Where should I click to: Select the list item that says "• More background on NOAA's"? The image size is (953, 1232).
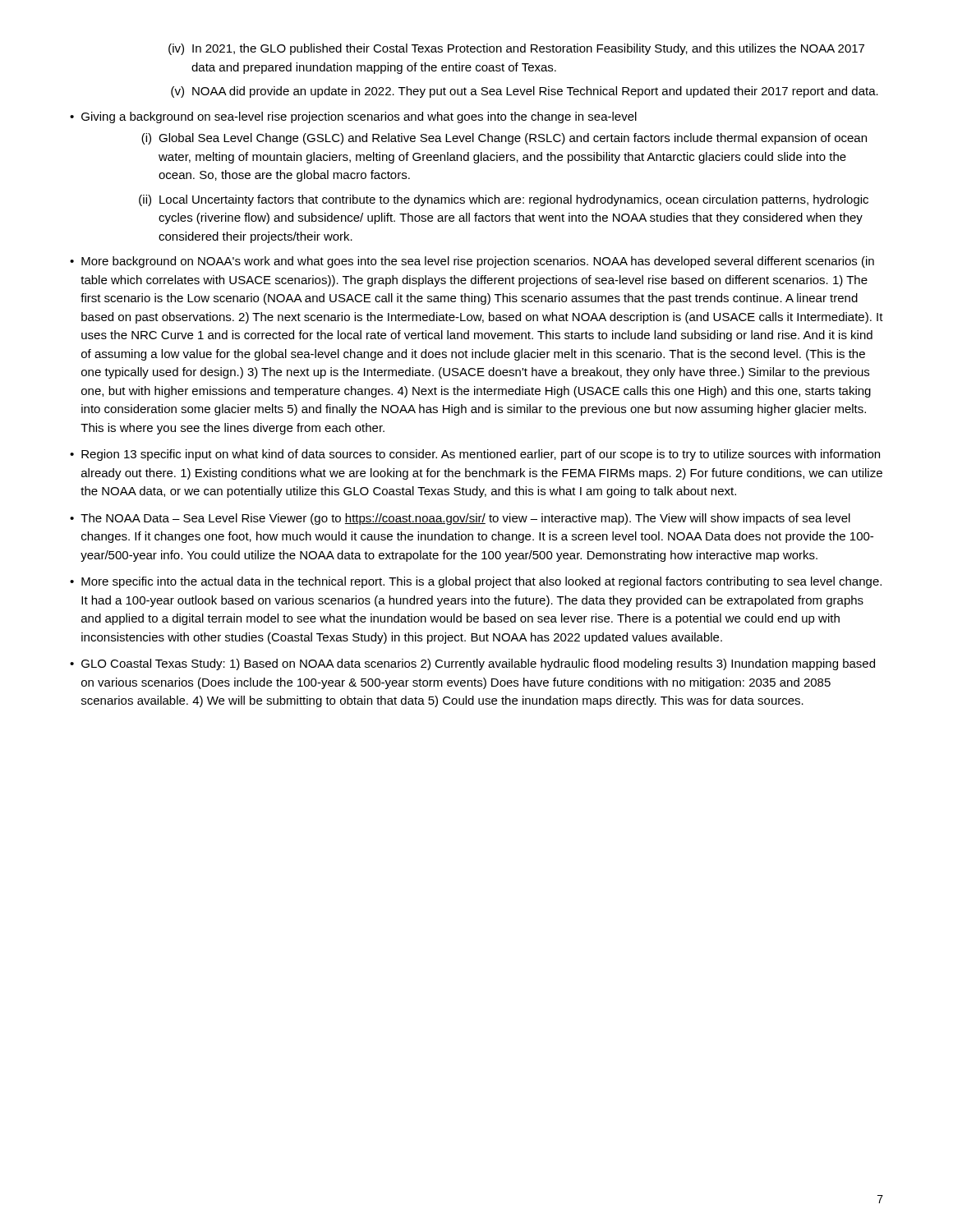[476, 345]
